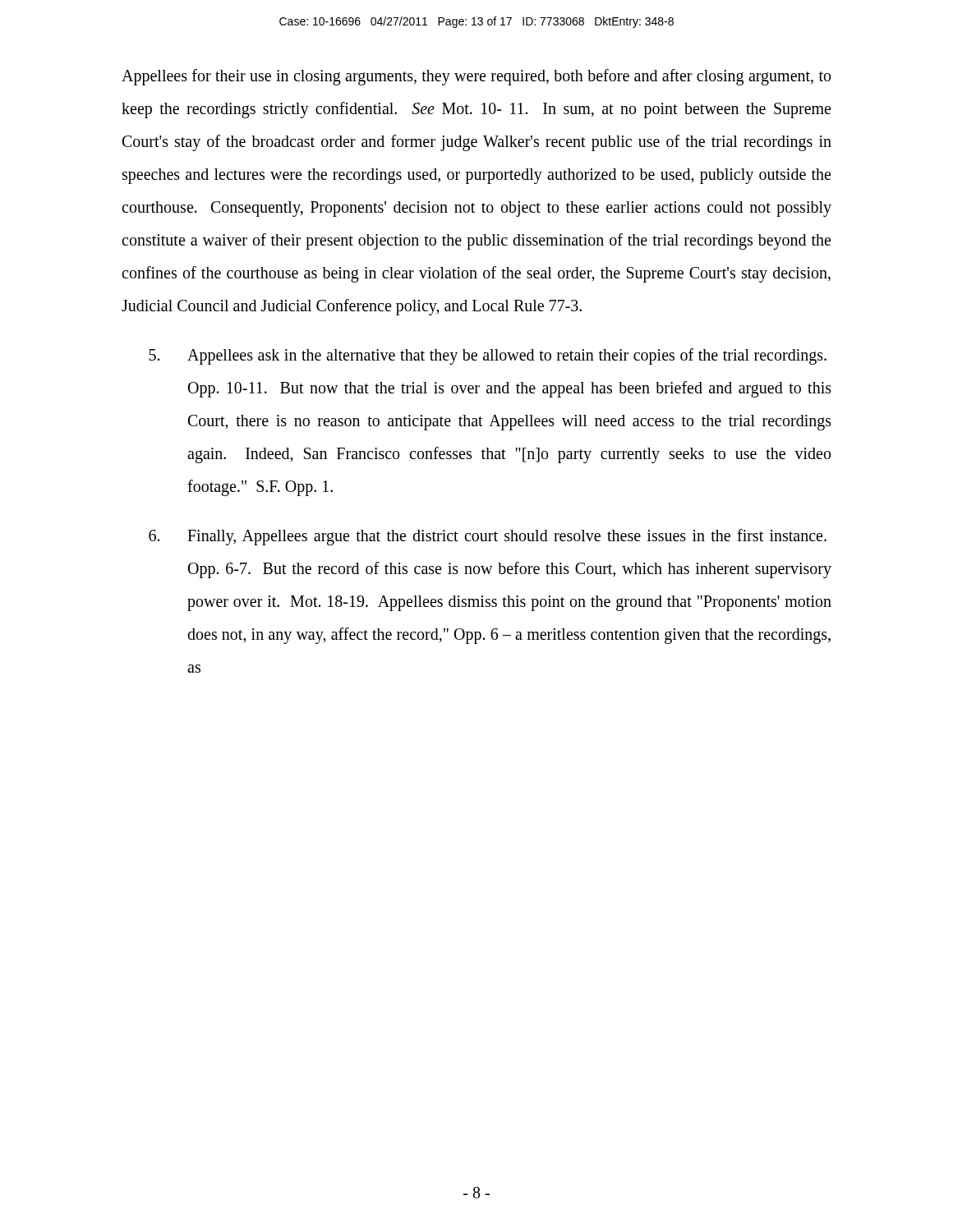Point to the text starting "Finally, Appellees argue that the district"
Image resolution: width=953 pixels, height=1232 pixels.
[476, 601]
